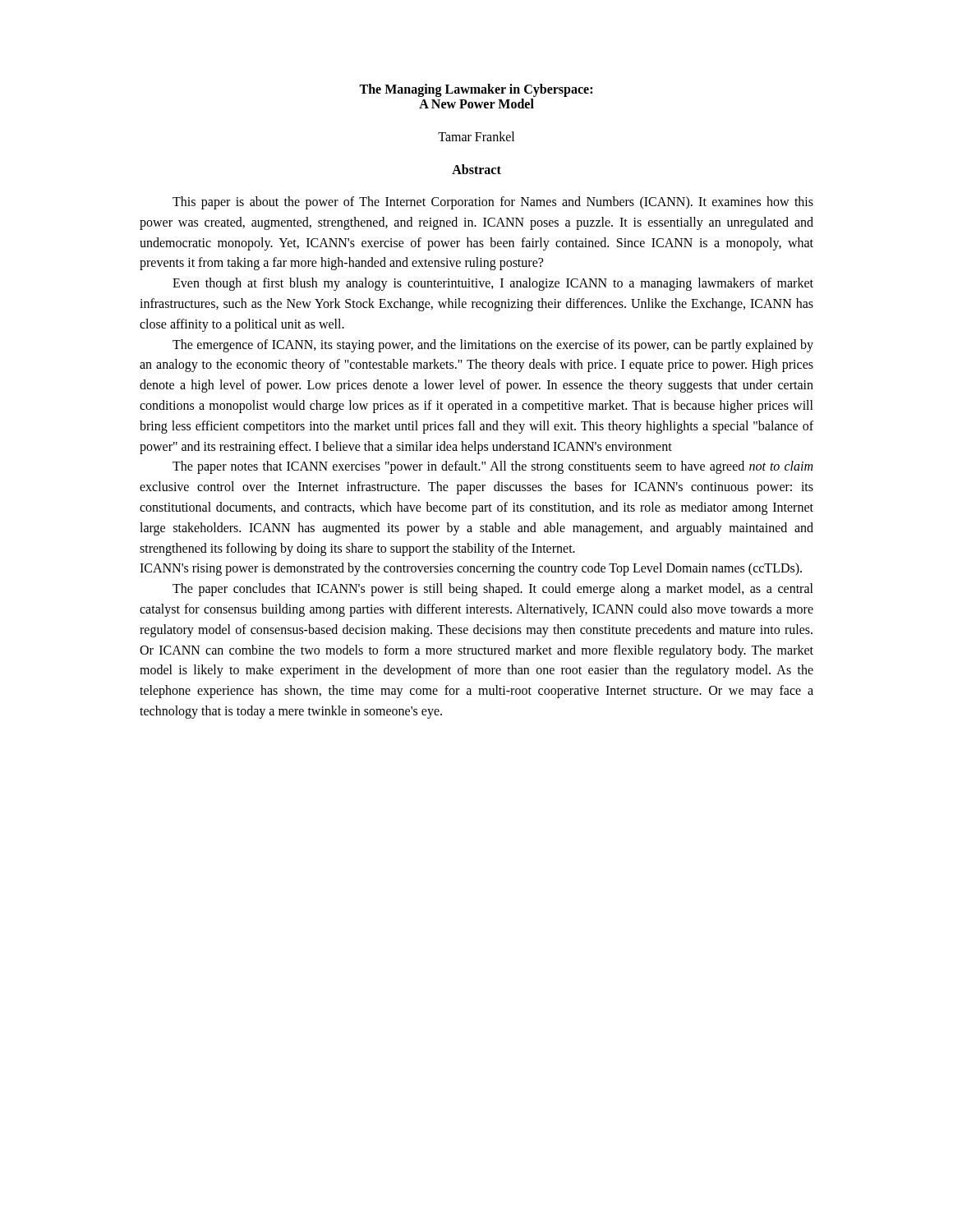Find the text block with the text "This paper is"

(x=476, y=457)
